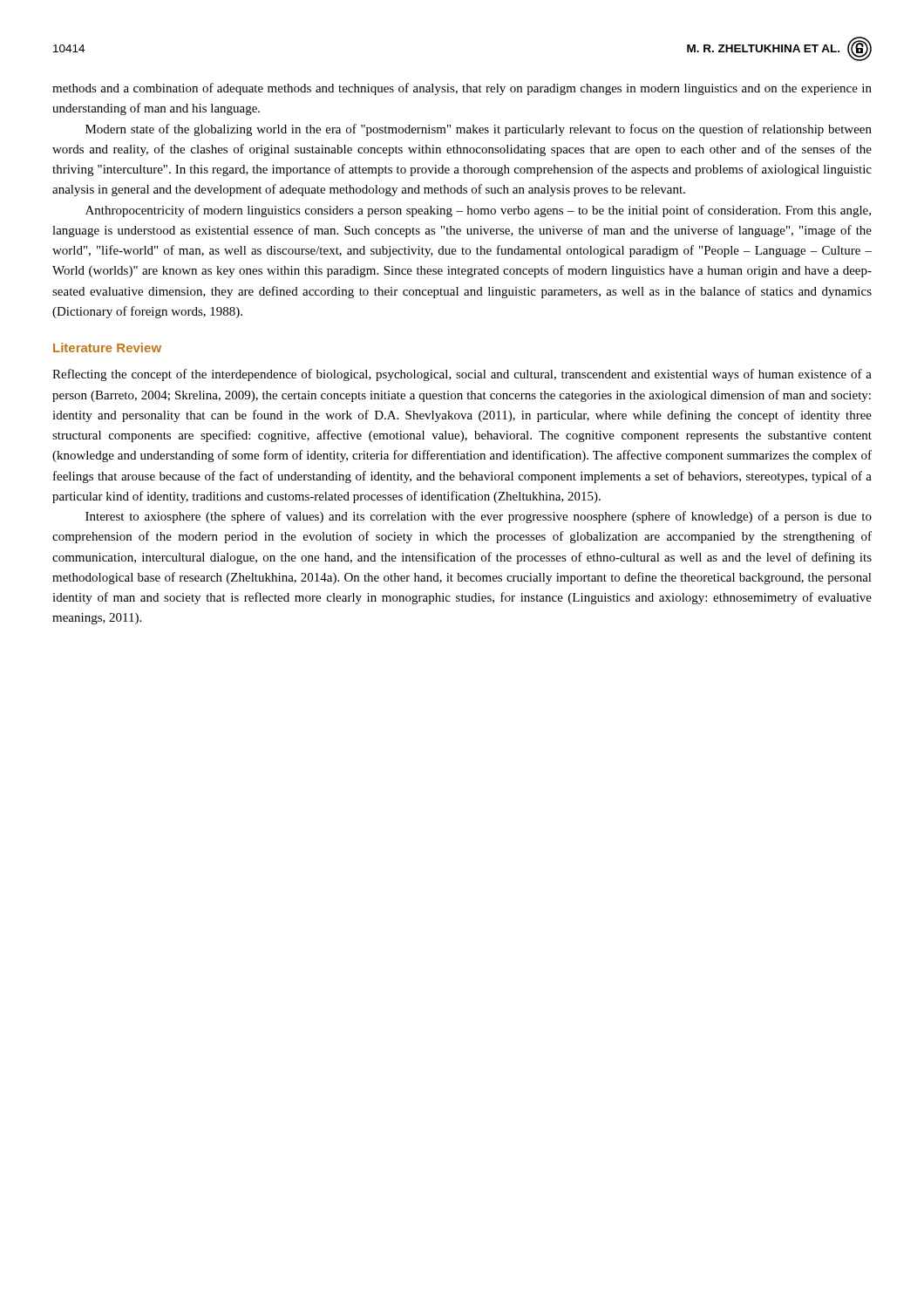This screenshot has width=924, height=1308.
Task: Select the text block that reads "Interest to axiosphere (the sphere of values)"
Action: click(462, 567)
